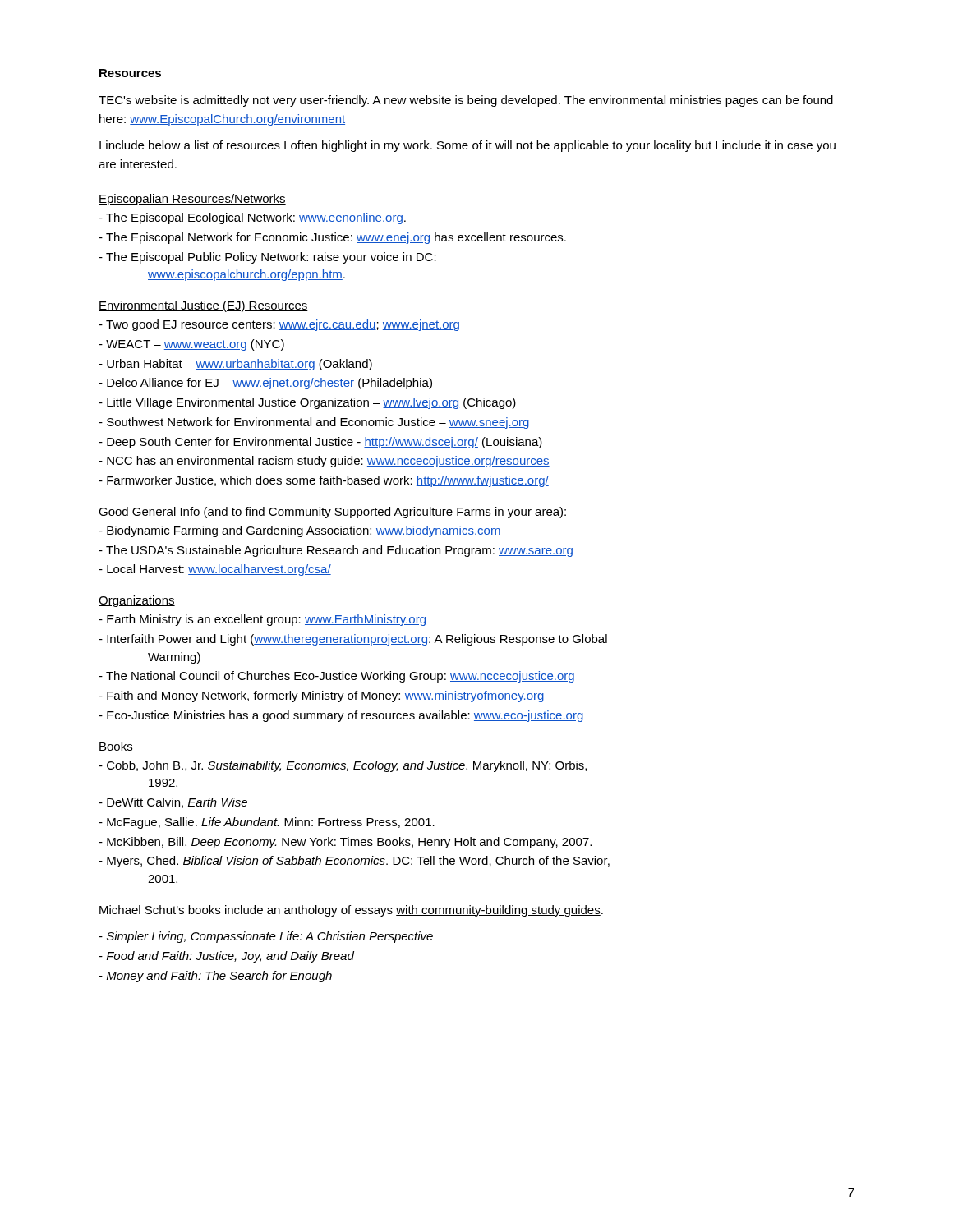Point to the region starting "Farmworker Justice, which does some"
Image resolution: width=953 pixels, height=1232 pixels.
tap(324, 480)
